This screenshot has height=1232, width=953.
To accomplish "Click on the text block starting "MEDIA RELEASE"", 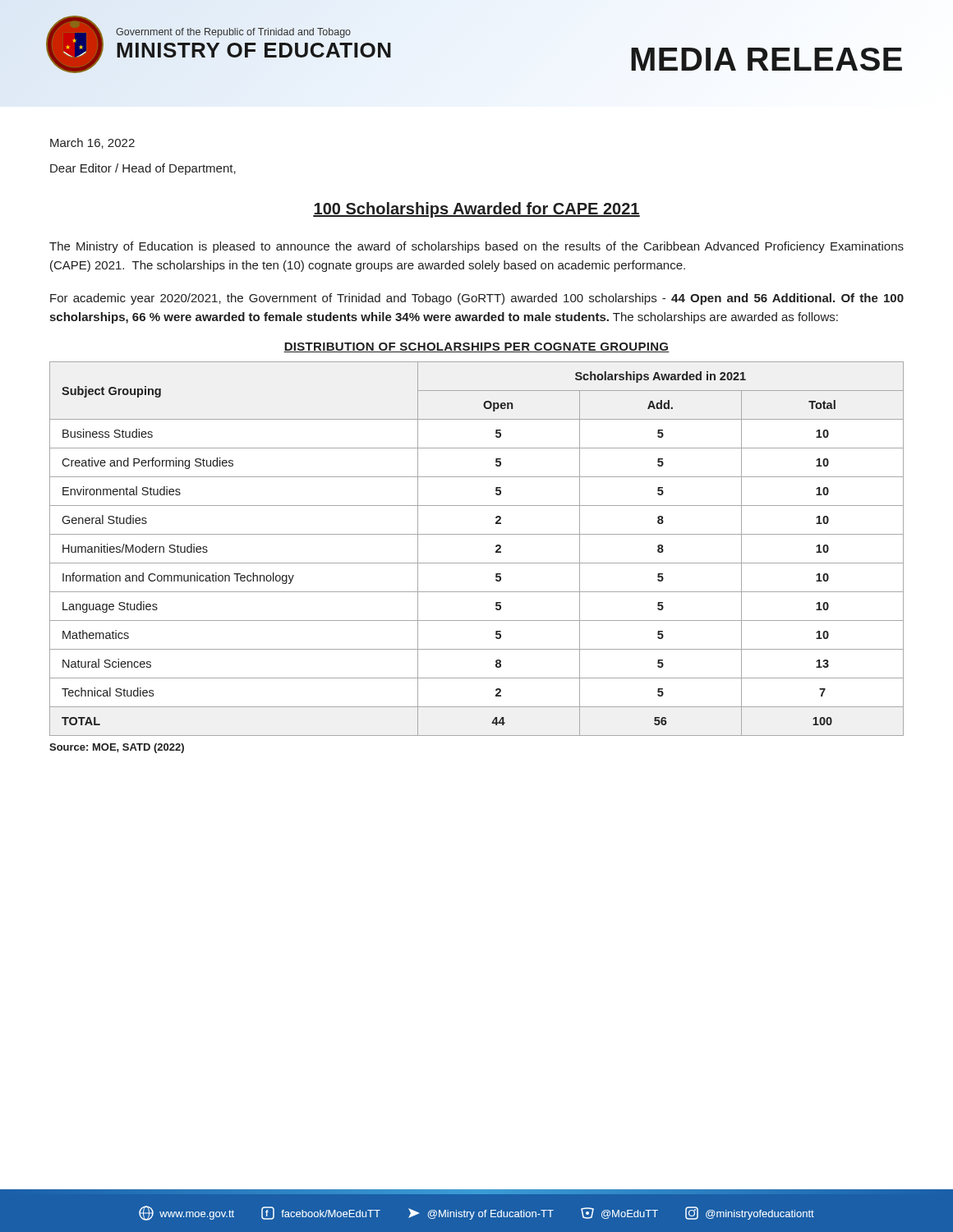I will [x=767, y=59].
